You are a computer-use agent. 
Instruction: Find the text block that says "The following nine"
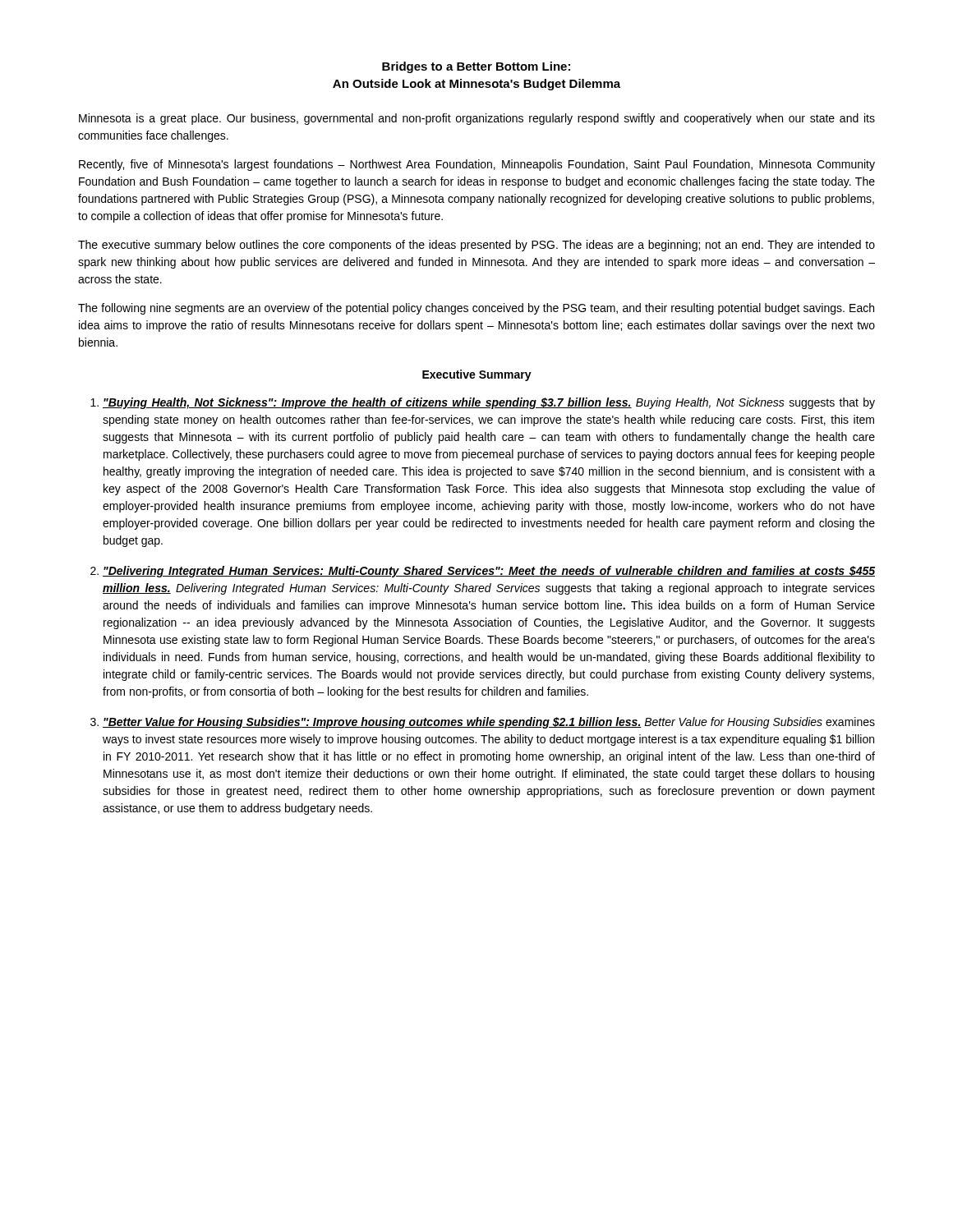(x=476, y=325)
